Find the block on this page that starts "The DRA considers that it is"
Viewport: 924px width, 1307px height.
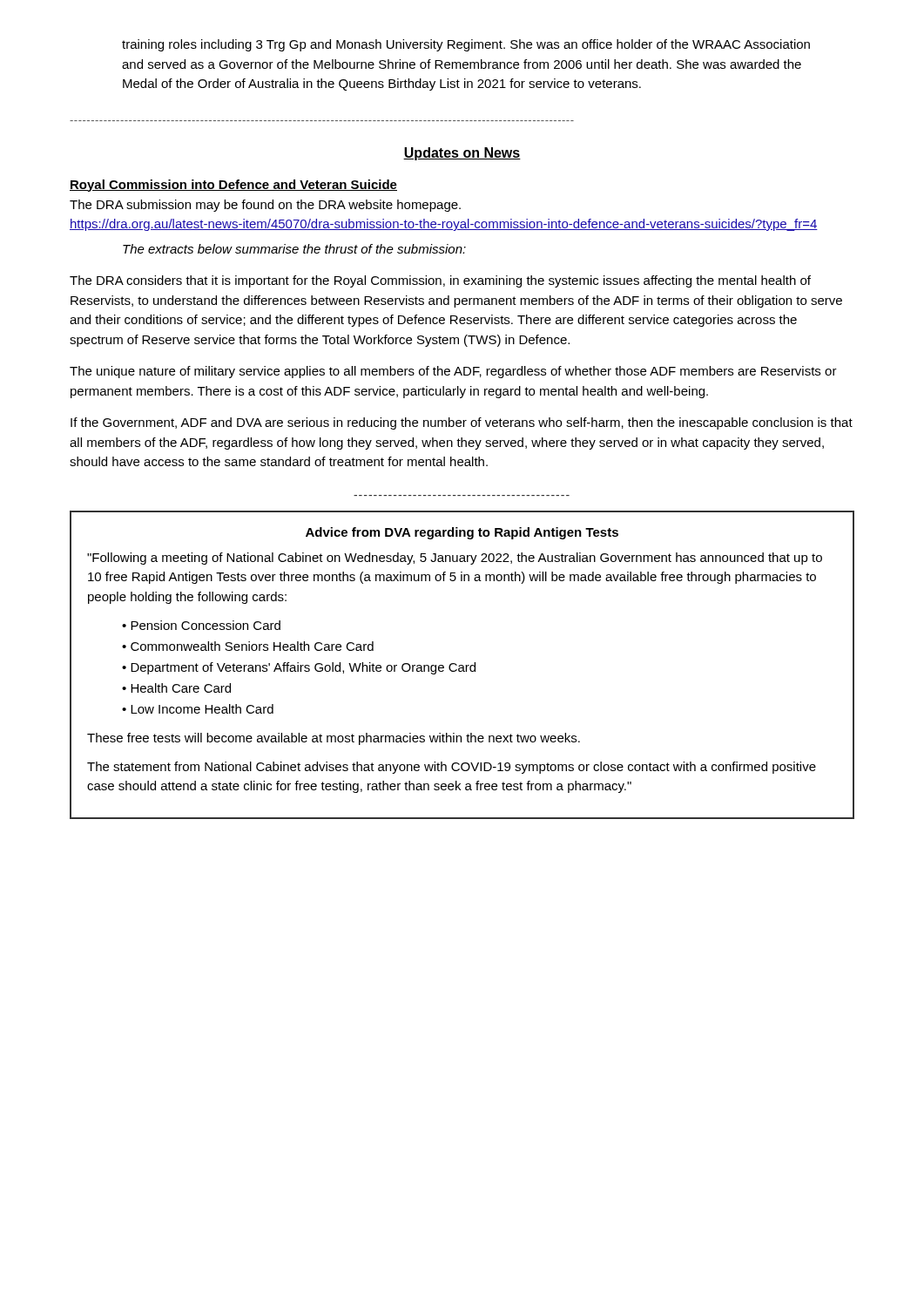pos(456,310)
